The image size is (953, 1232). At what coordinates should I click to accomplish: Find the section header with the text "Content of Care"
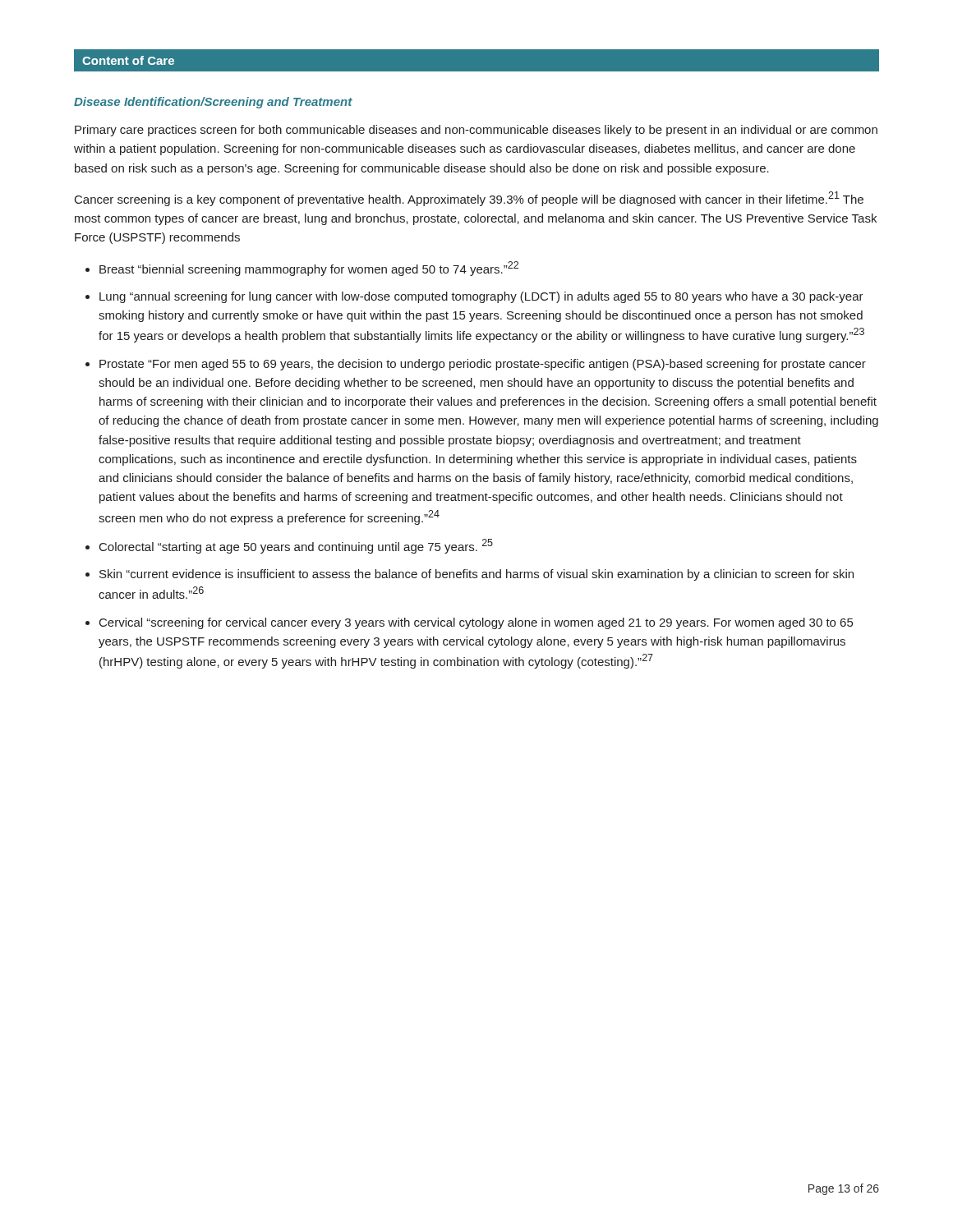(x=476, y=60)
